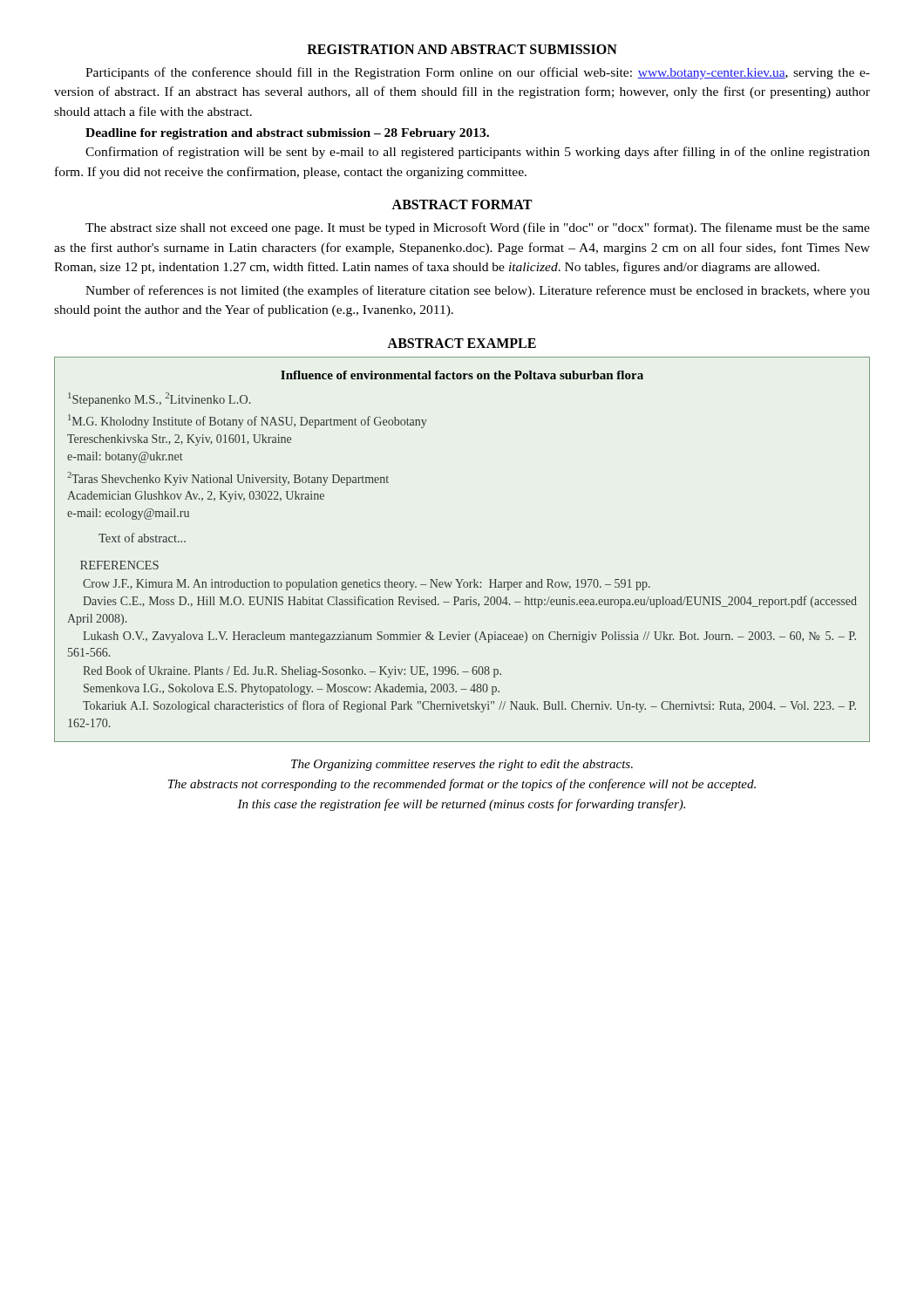This screenshot has width=924, height=1308.
Task: Find "ABSTRACT FORMAT" on this page
Action: click(462, 205)
